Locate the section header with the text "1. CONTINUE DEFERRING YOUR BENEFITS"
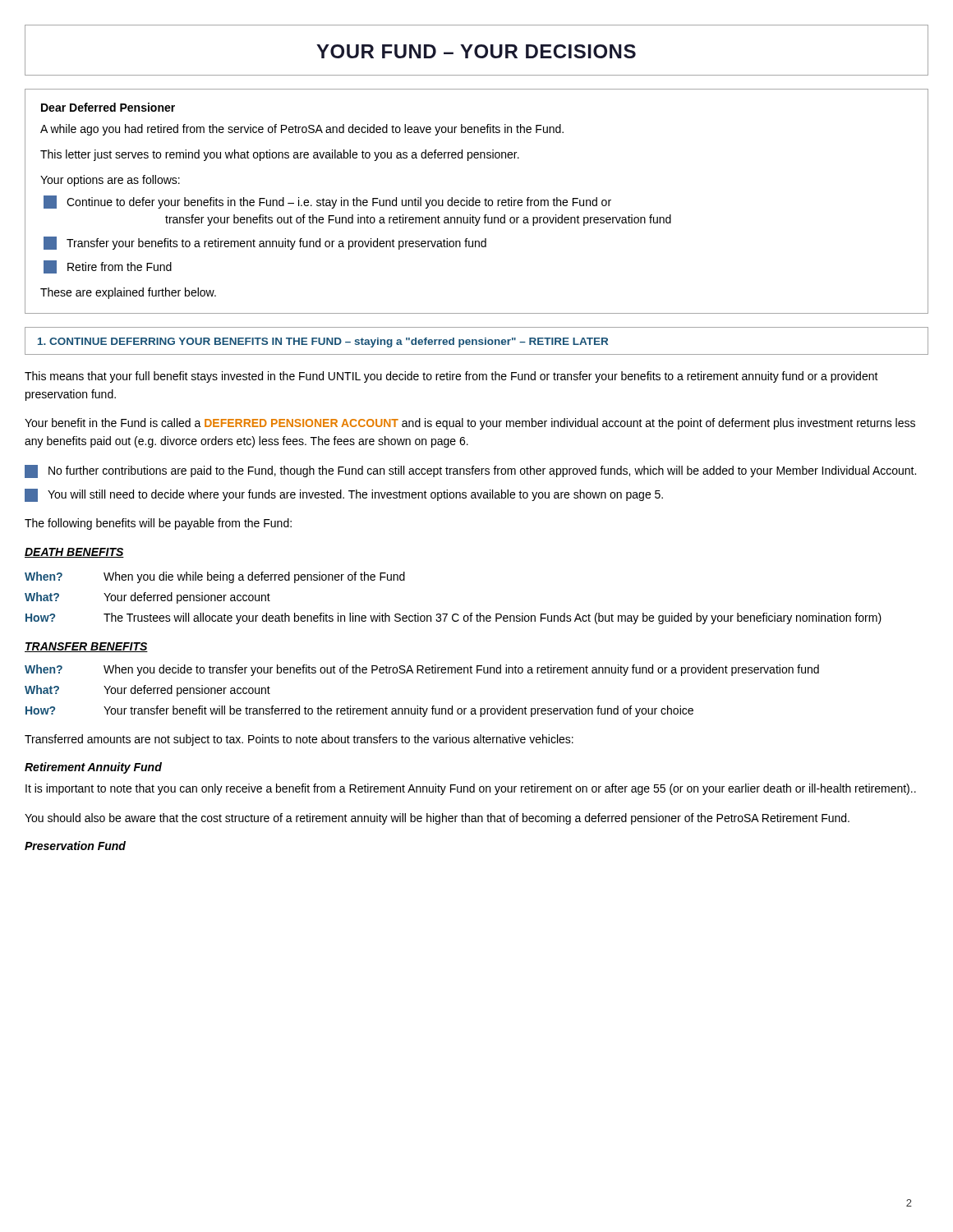Viewport: 953px width, 1232px height. pyautogui.click(x=323, y=341)
